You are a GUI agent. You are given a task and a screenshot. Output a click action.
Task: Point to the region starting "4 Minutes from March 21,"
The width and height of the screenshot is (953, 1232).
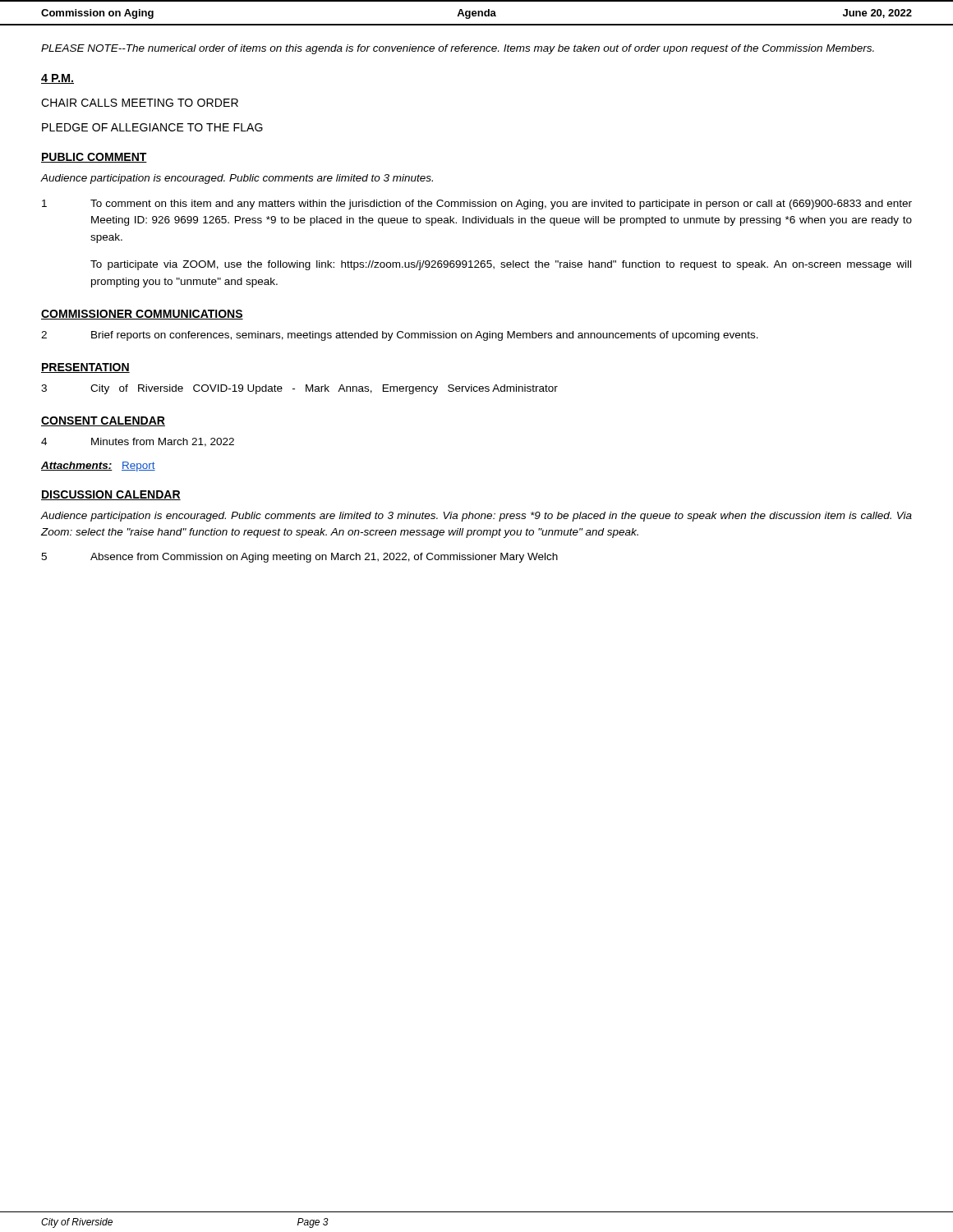[x=138, y=442]
